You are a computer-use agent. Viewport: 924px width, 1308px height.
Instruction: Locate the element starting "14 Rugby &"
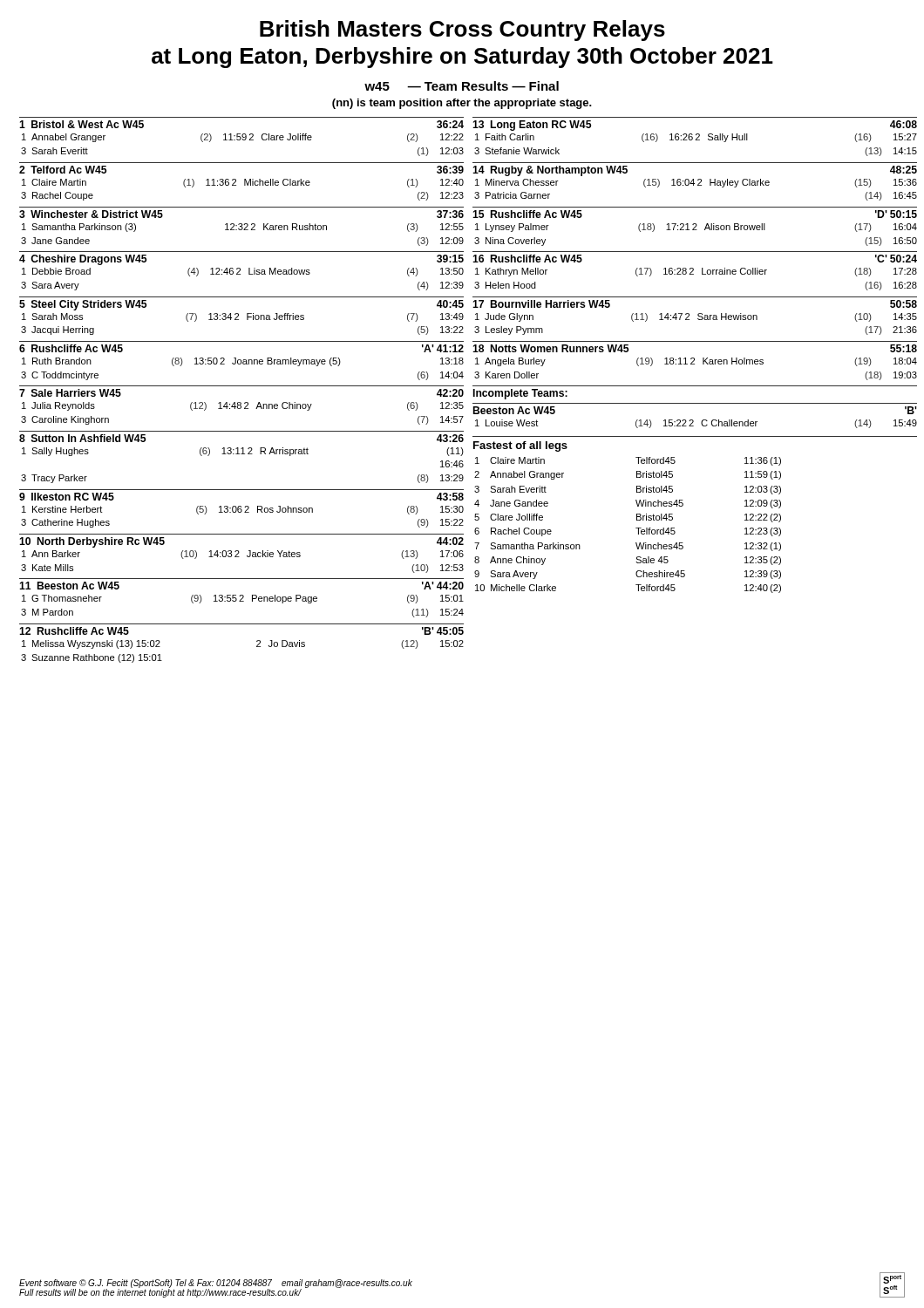point(695,183)
